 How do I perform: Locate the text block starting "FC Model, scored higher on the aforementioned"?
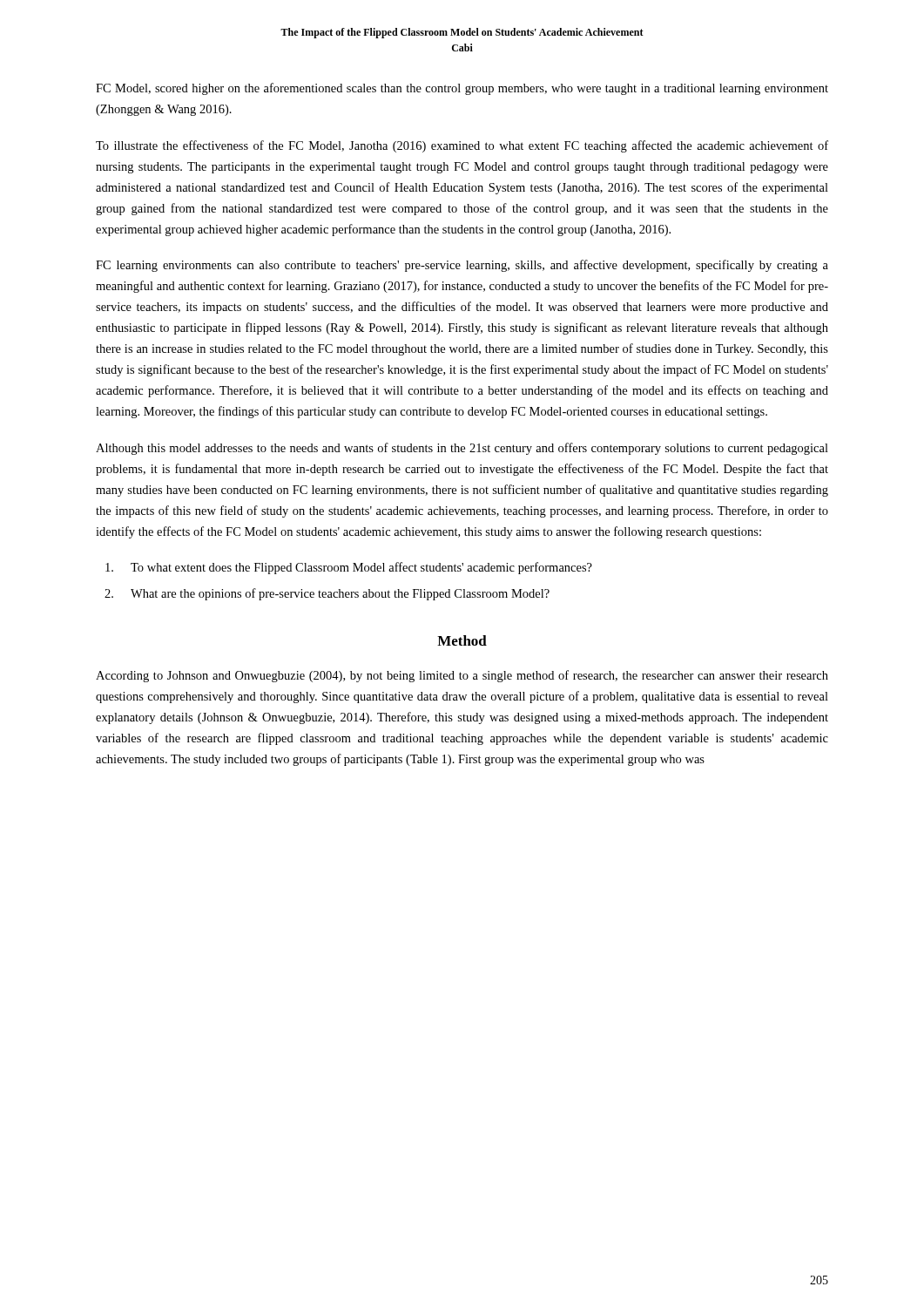point(462,98)
